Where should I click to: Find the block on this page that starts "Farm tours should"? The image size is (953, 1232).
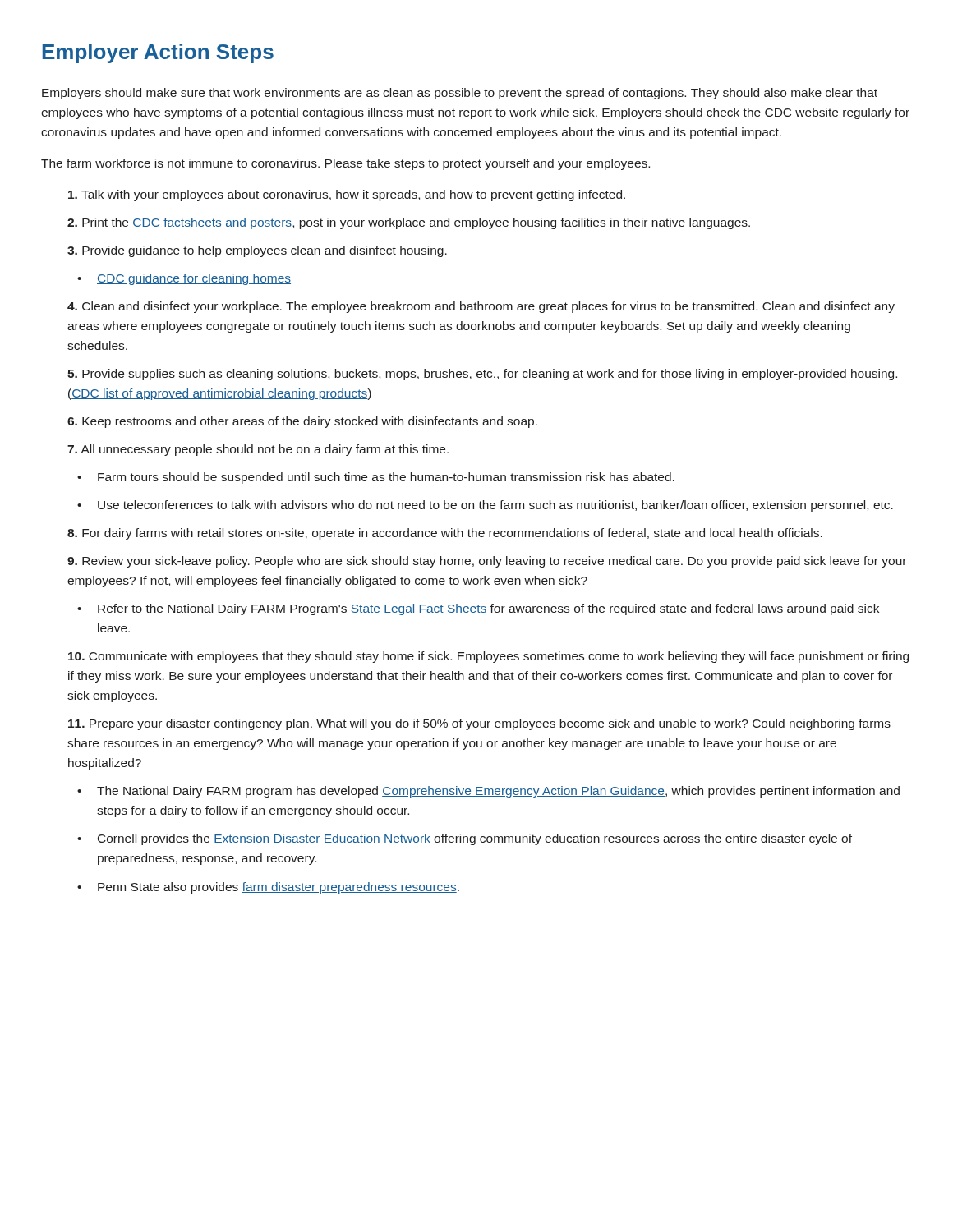[386, 477]
